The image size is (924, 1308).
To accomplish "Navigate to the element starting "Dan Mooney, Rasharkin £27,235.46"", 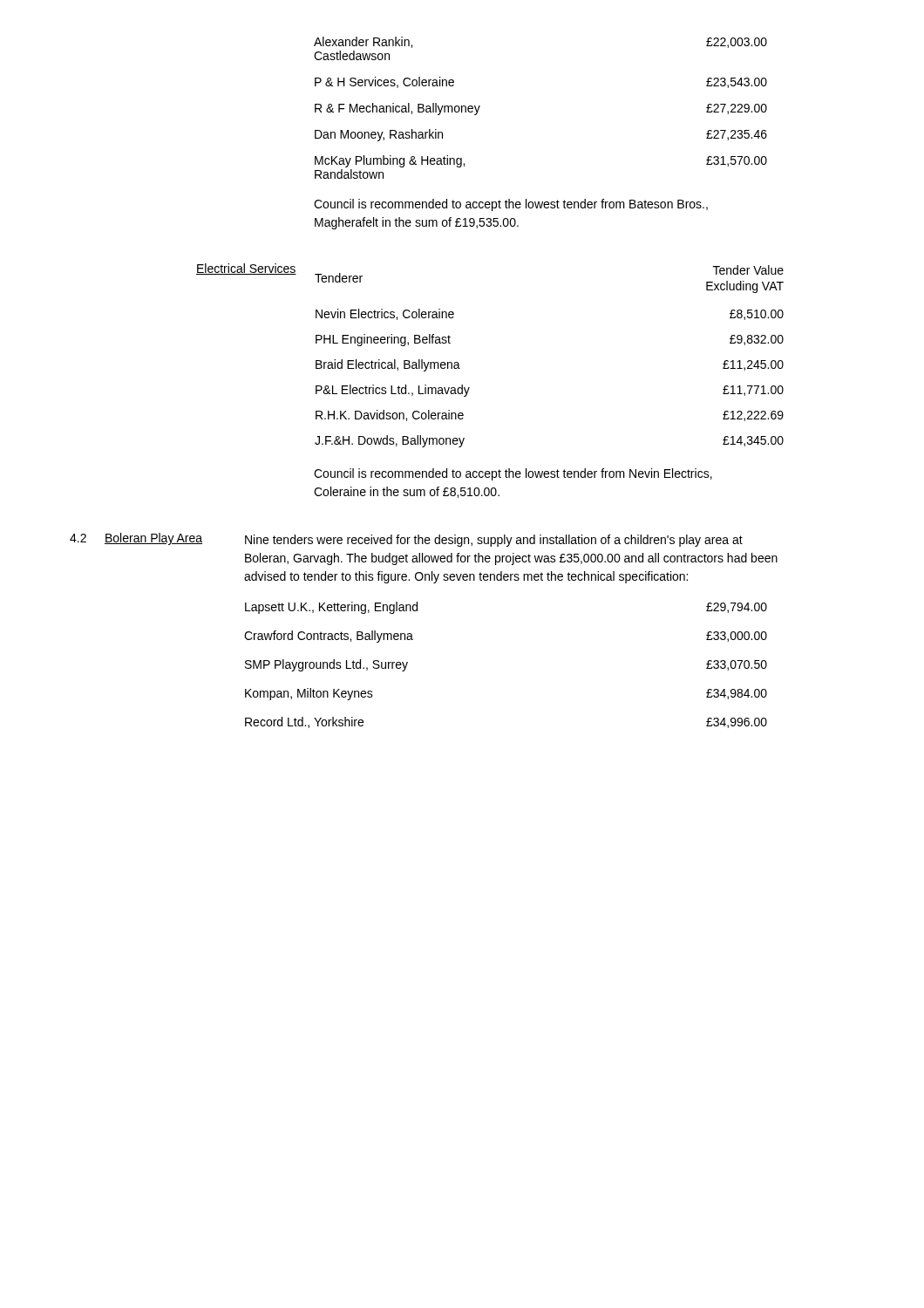I will point(378,134).
